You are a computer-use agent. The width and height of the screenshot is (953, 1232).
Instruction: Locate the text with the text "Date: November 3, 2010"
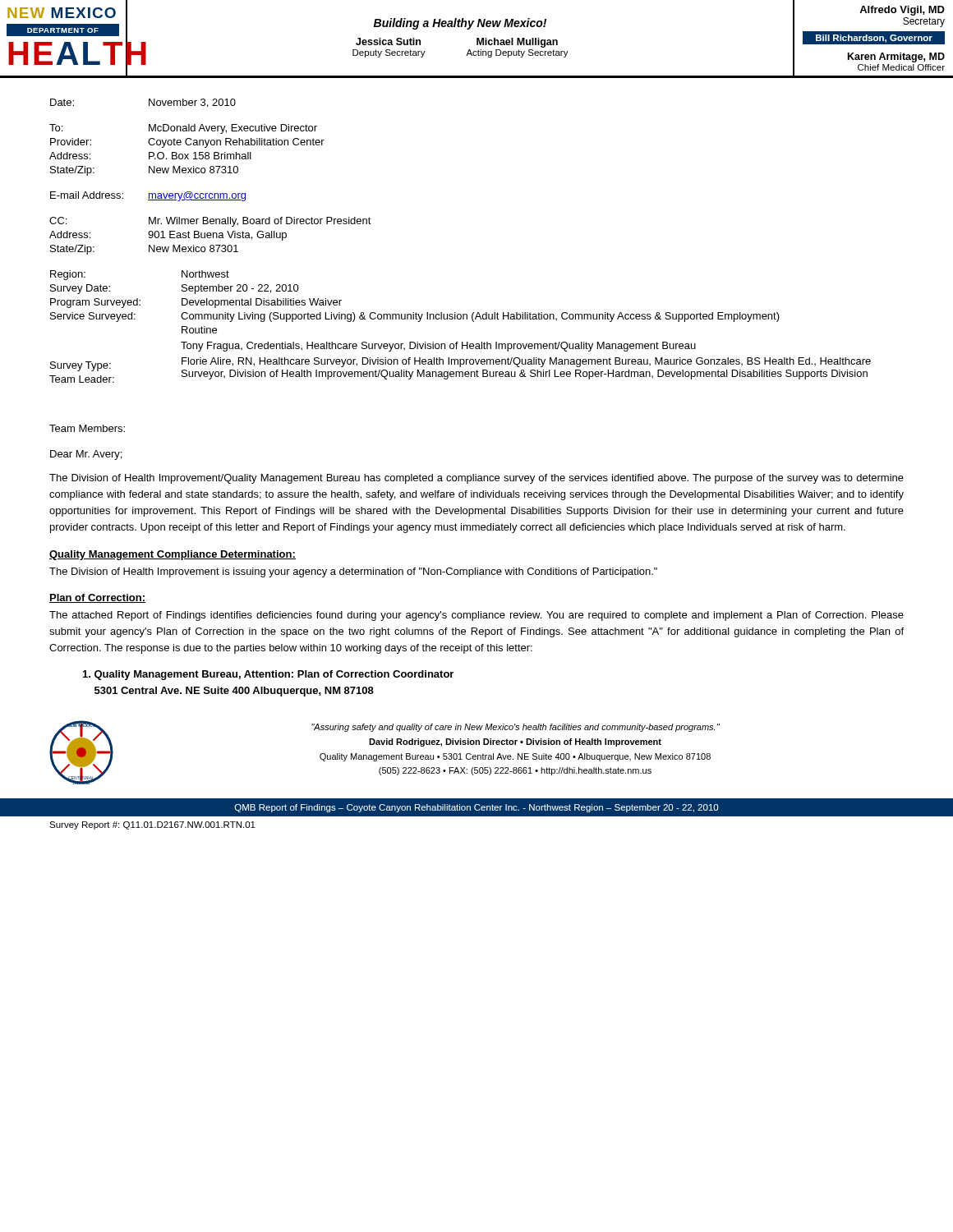tap(143, 102)
